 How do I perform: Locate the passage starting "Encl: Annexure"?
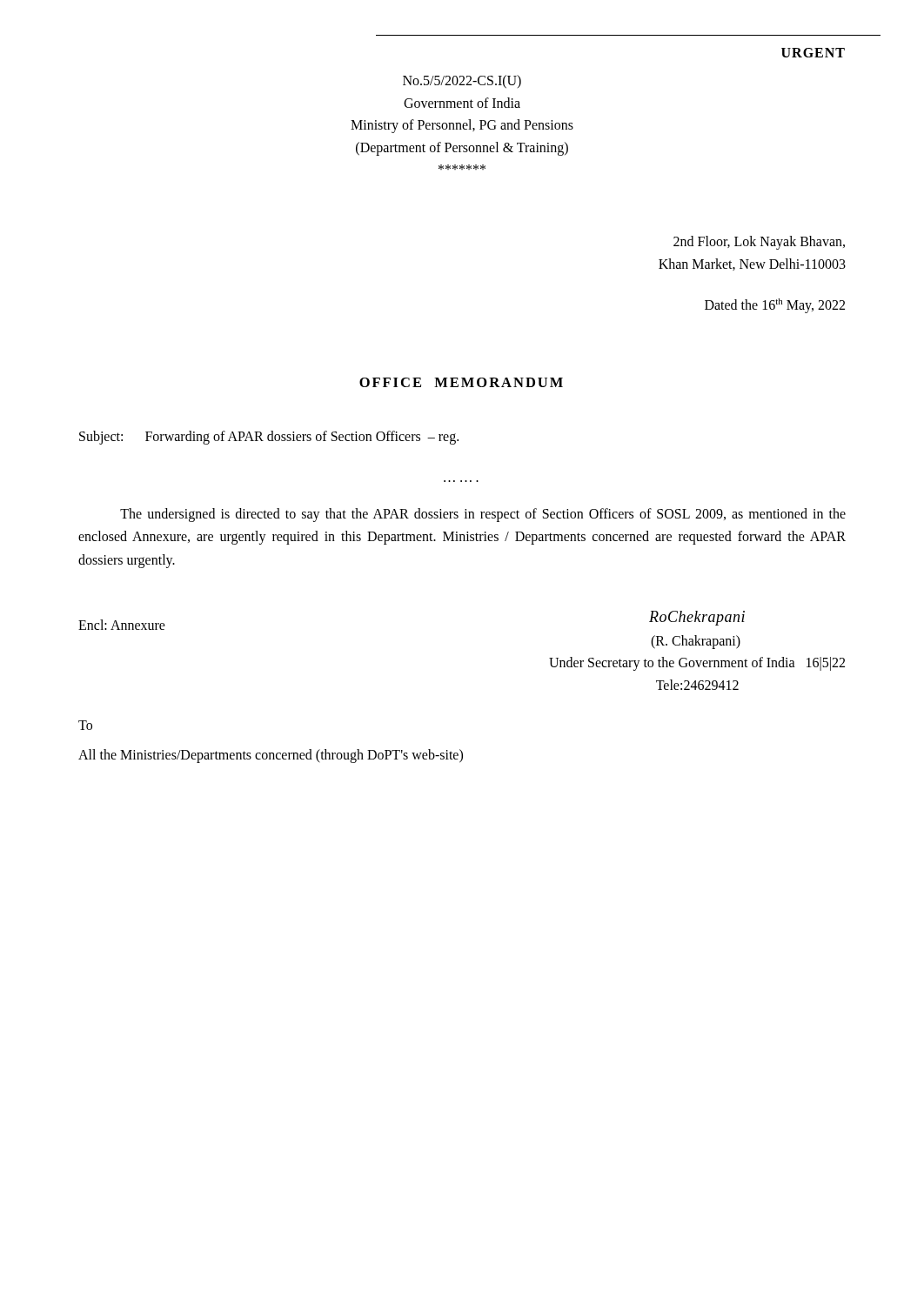(122, 625)
